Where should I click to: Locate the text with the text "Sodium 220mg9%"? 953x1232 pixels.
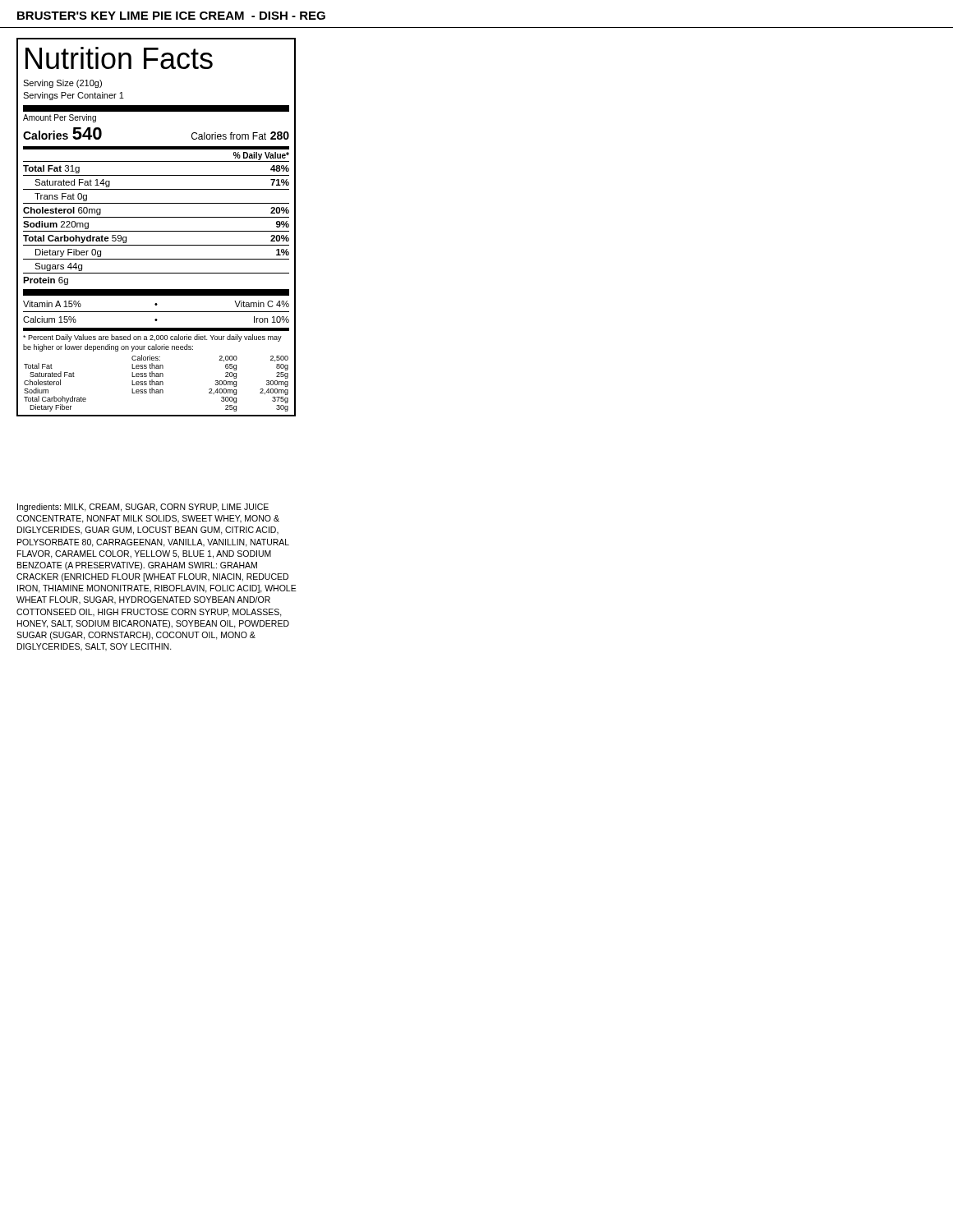(x=156, y=224)
